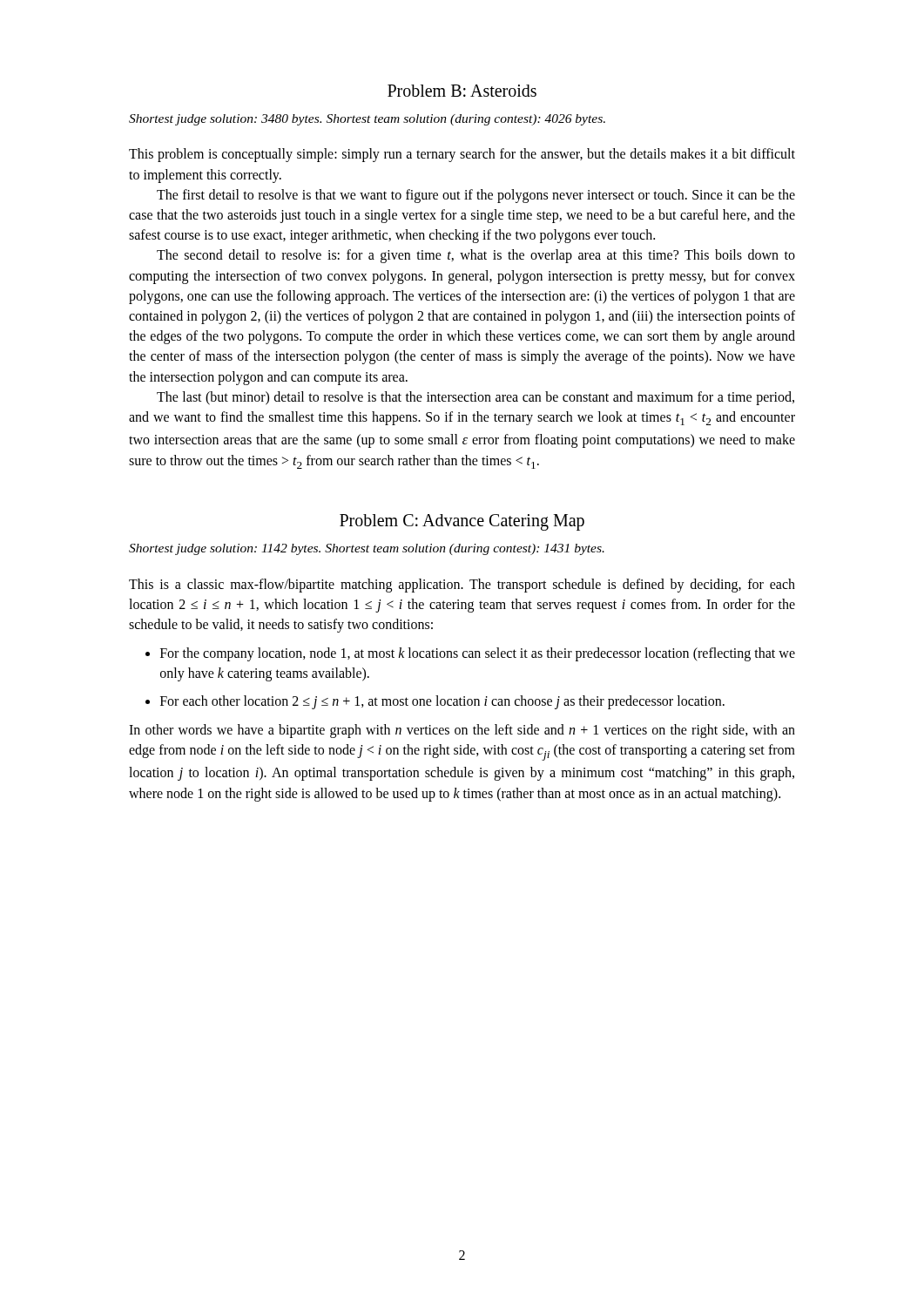Image resolution: width=924 pixels, height=1307 pixels.
Task: Click on the region starting "This problem is conceptually simple: simply run"
Action: (x=462, y=164)
